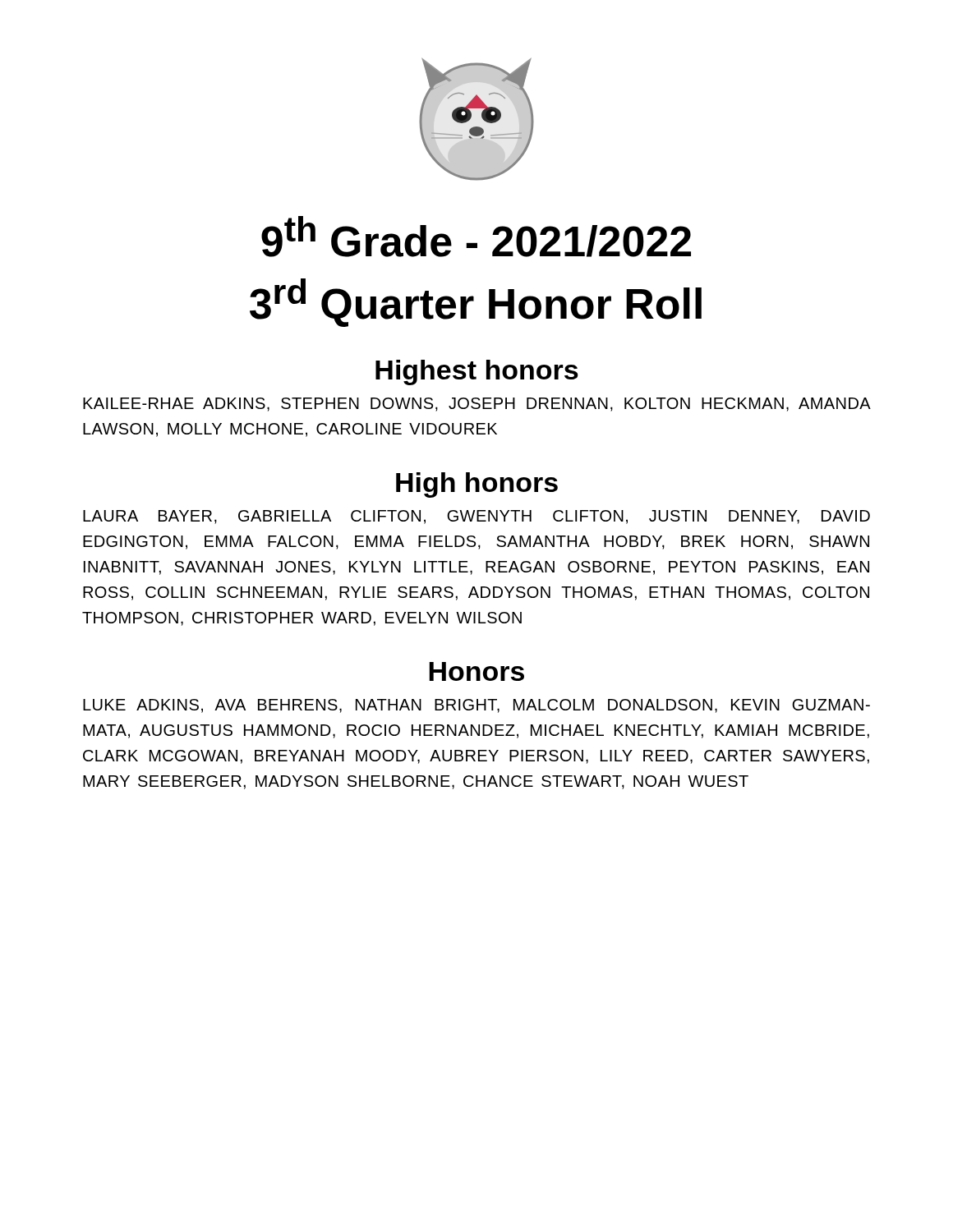
Task: Point to the text block starting "High honors"
Action: [x=476, y=483]
